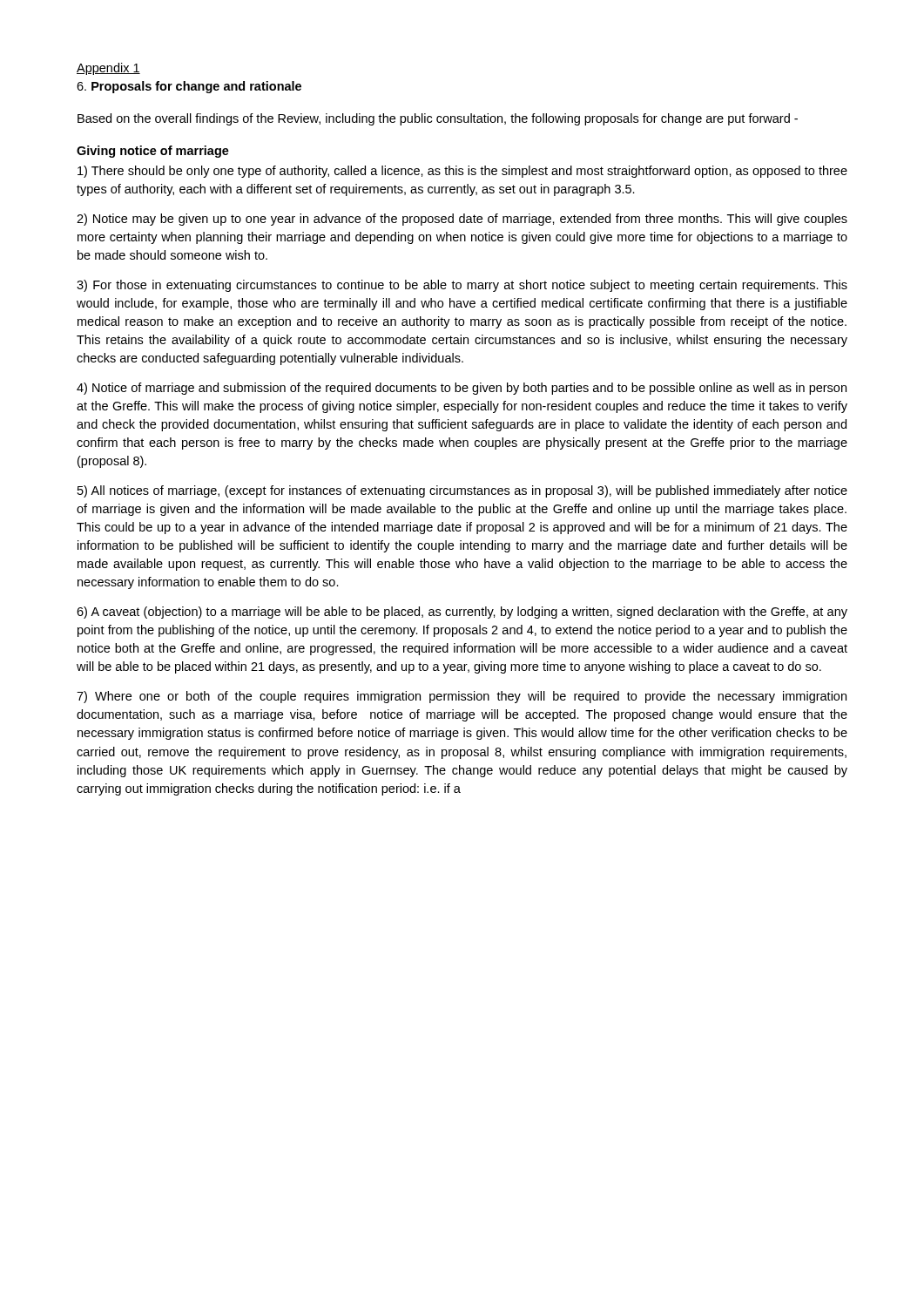Select the text block containing "1) There should be"
Screen dimensions: 1307x924
(x=462, y=180)
